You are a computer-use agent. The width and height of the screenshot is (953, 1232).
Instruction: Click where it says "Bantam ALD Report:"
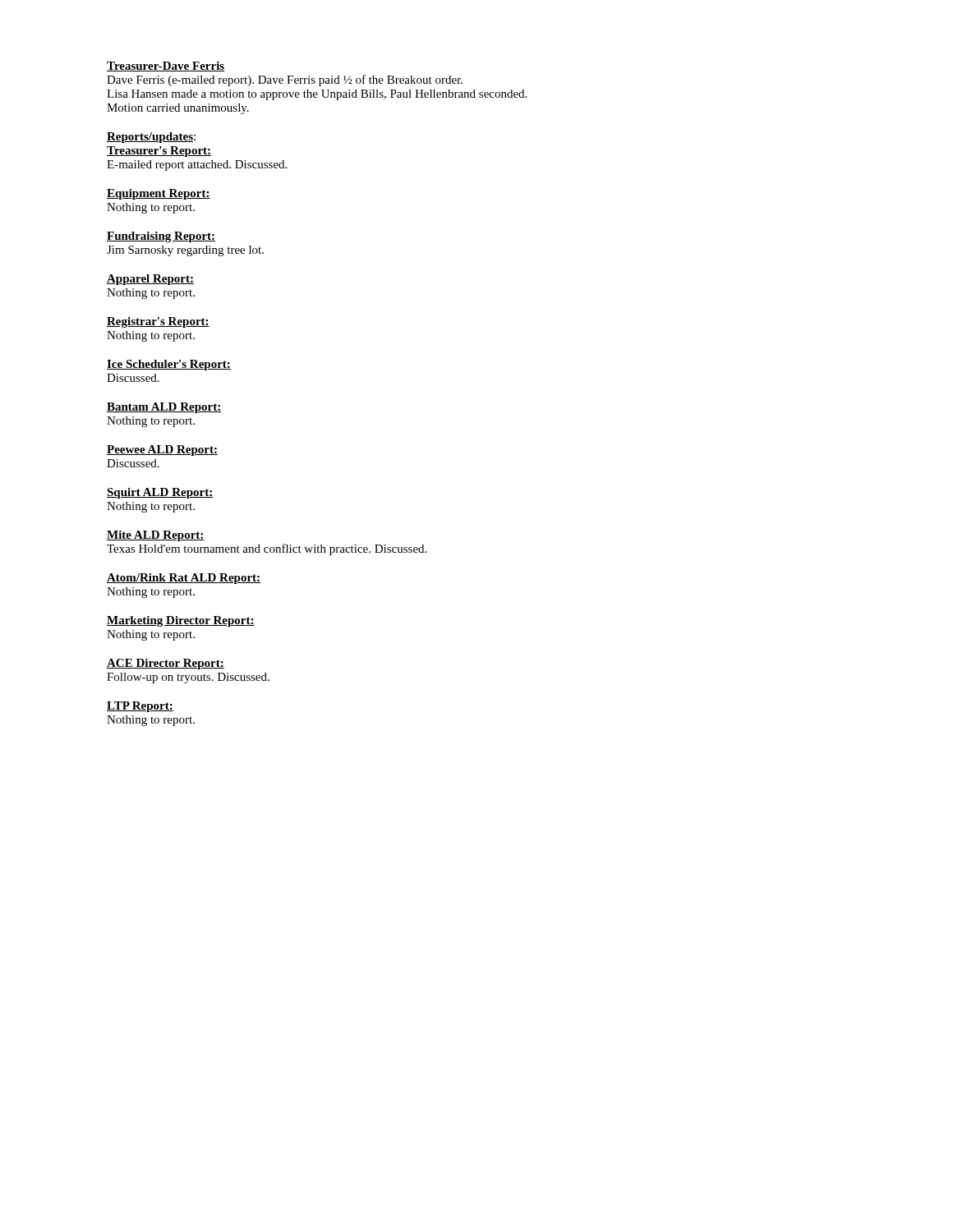[164, 407]
